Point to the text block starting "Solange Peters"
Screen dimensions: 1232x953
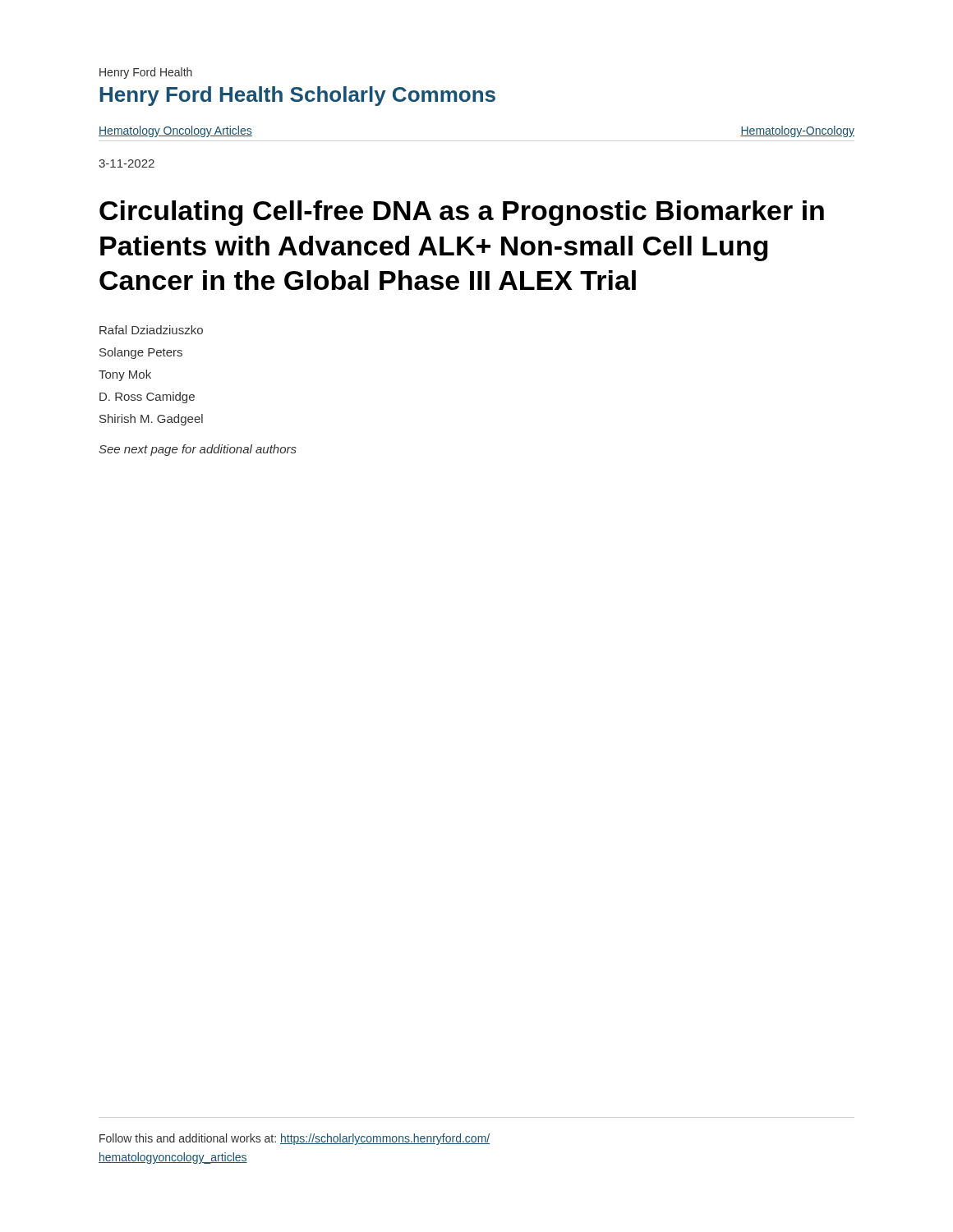point(141,352)
